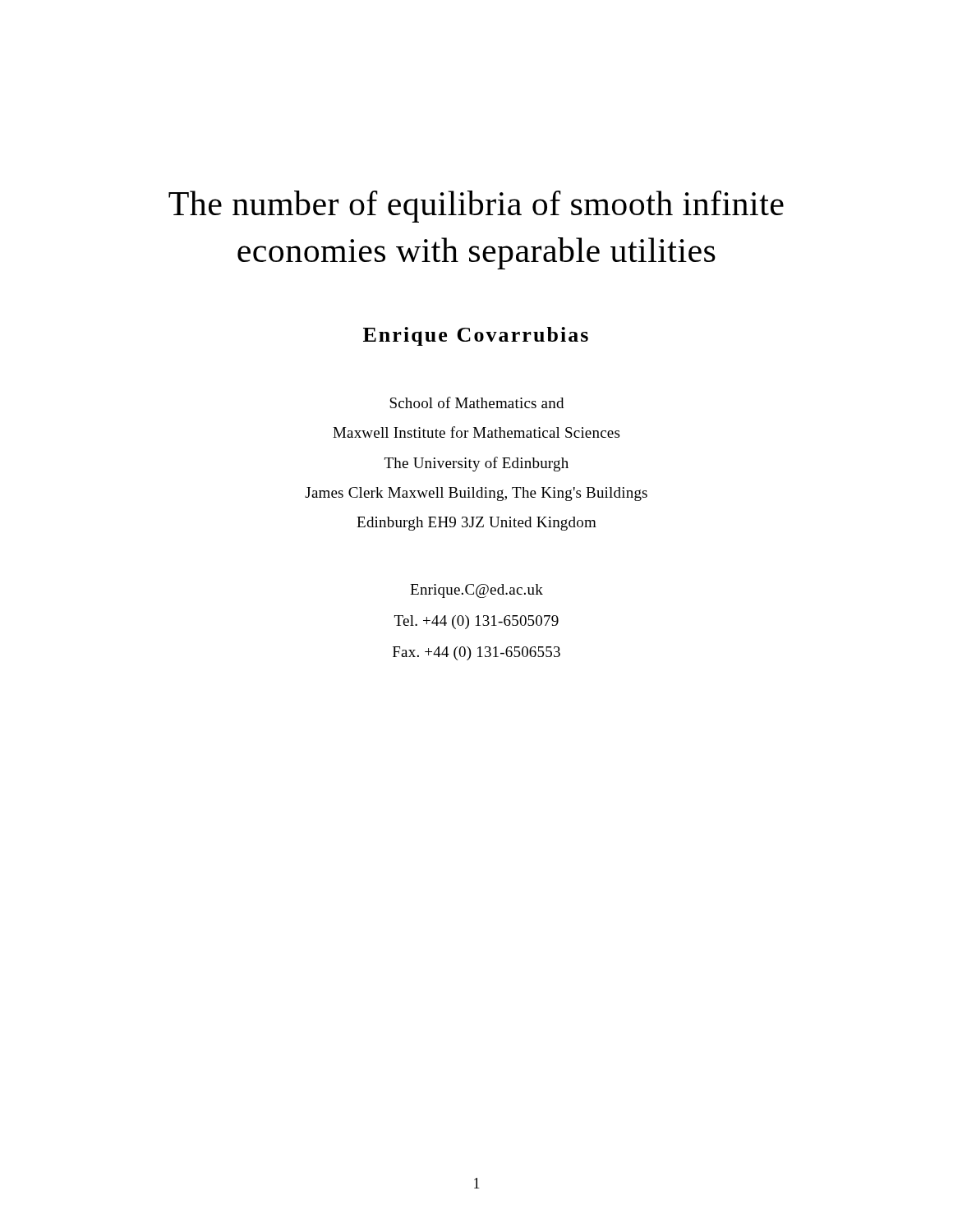
Task: Find the text block that says "Enrique.C@ed.ac.uk Tel. +44 (0) 131-6505079 Fax. +44 (0)"
Action: [x=476, y=620]
